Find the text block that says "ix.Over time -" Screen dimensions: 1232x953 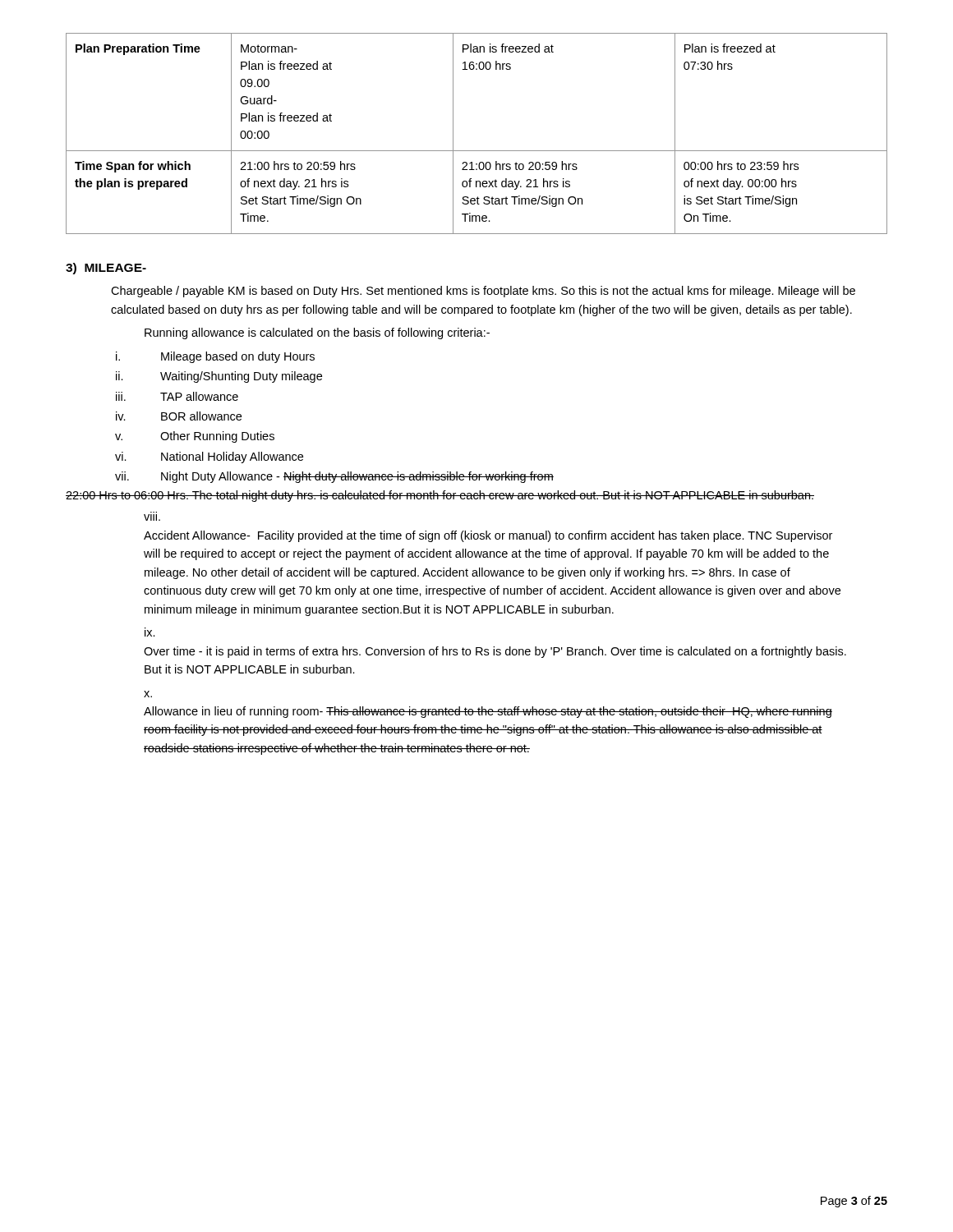(x=497, y=651)
